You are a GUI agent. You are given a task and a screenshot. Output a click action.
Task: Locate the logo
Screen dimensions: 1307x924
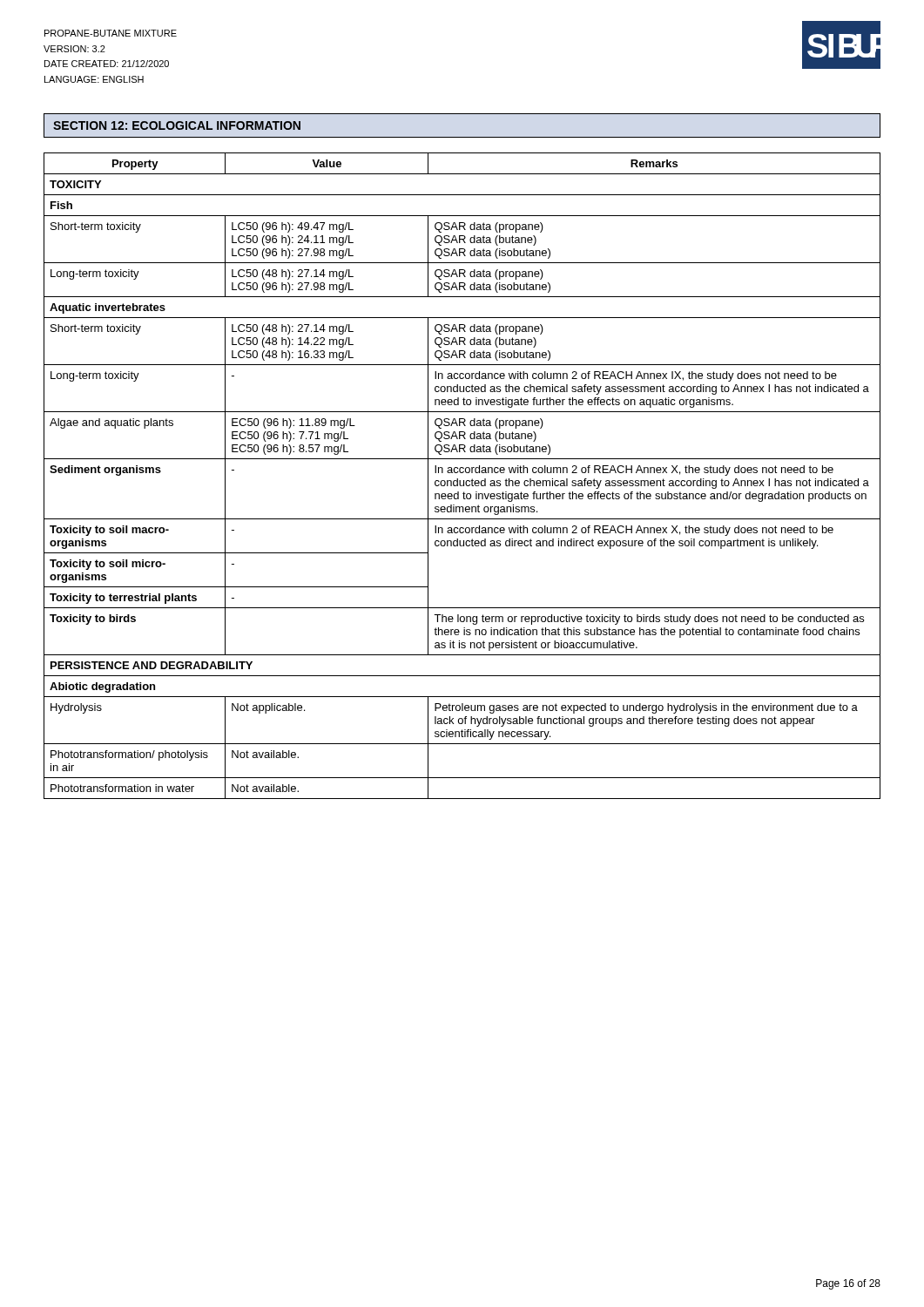pos(841,46)
